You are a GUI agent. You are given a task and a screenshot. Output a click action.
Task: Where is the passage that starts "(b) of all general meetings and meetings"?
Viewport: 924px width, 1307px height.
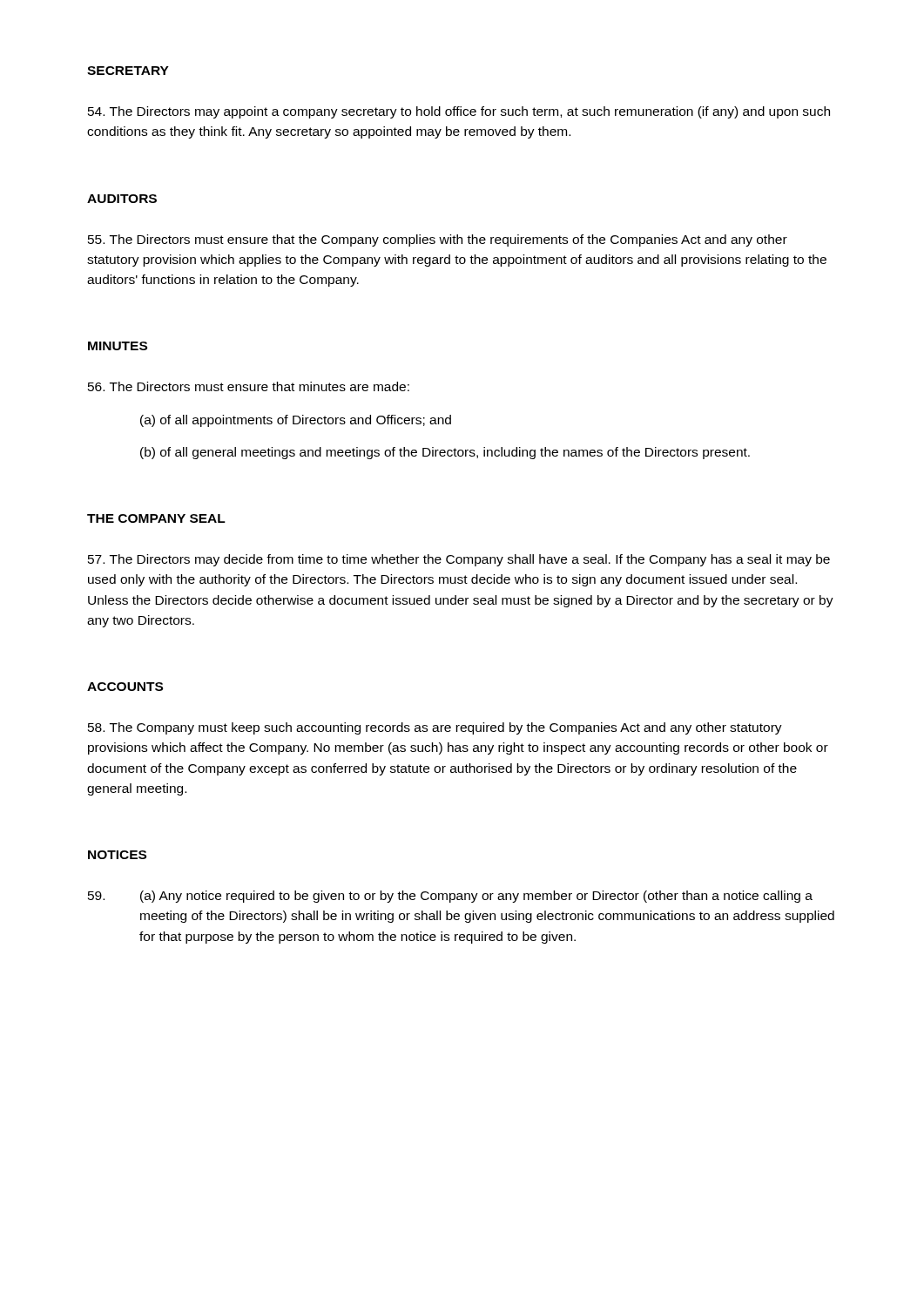445,452
